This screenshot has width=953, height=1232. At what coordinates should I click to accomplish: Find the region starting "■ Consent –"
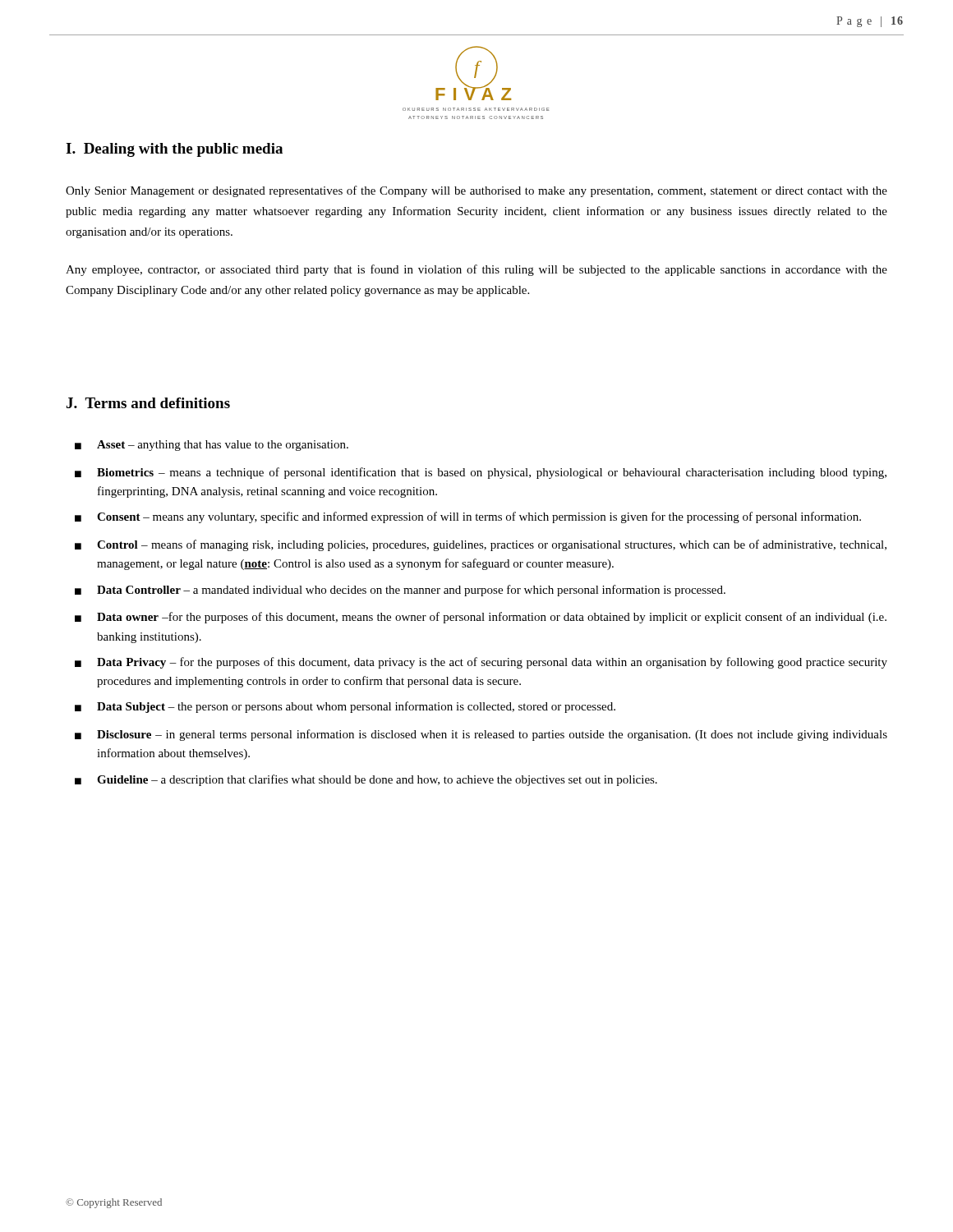pos(481,518)
